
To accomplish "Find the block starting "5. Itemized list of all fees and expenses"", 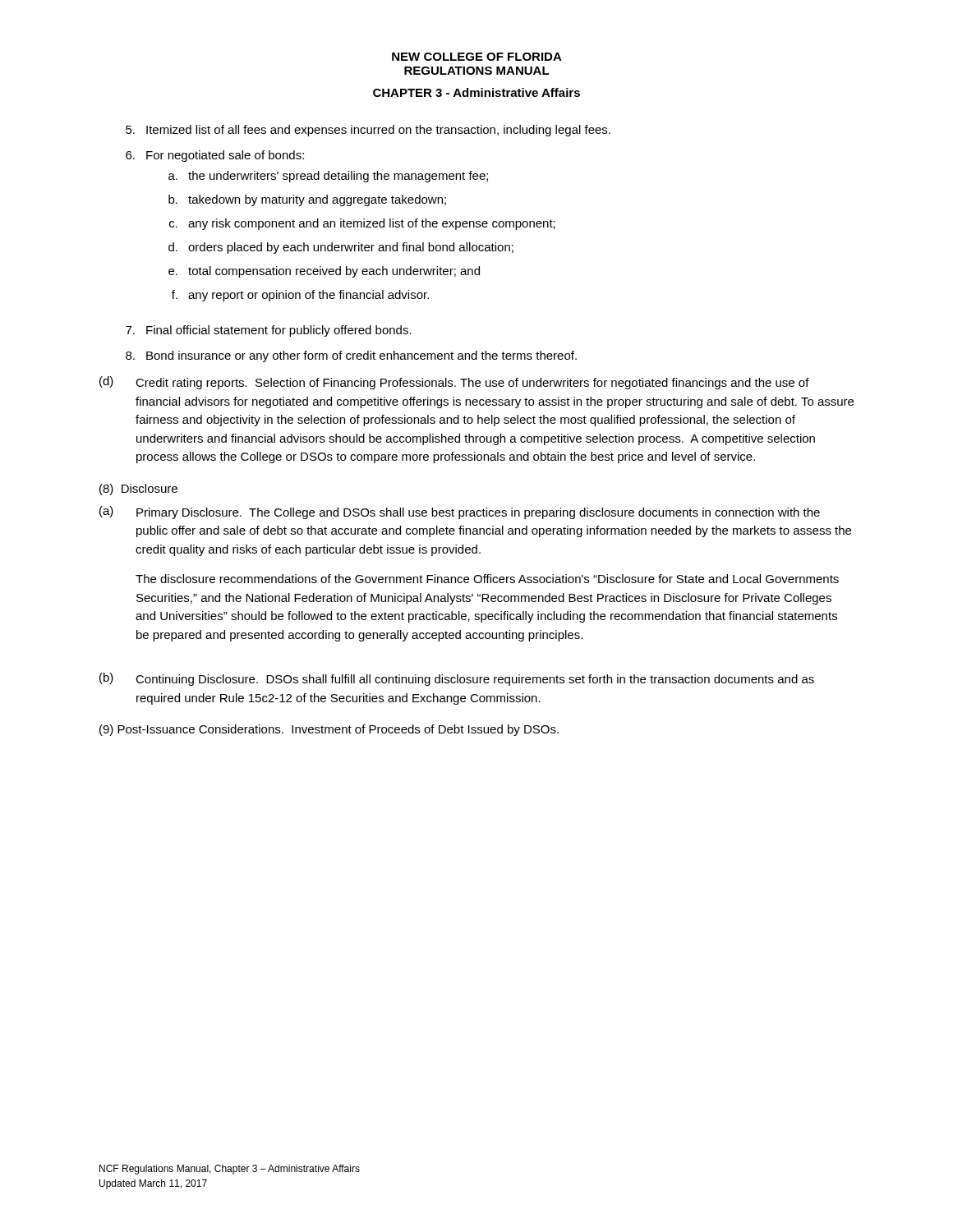I will (x=476, y=129).
